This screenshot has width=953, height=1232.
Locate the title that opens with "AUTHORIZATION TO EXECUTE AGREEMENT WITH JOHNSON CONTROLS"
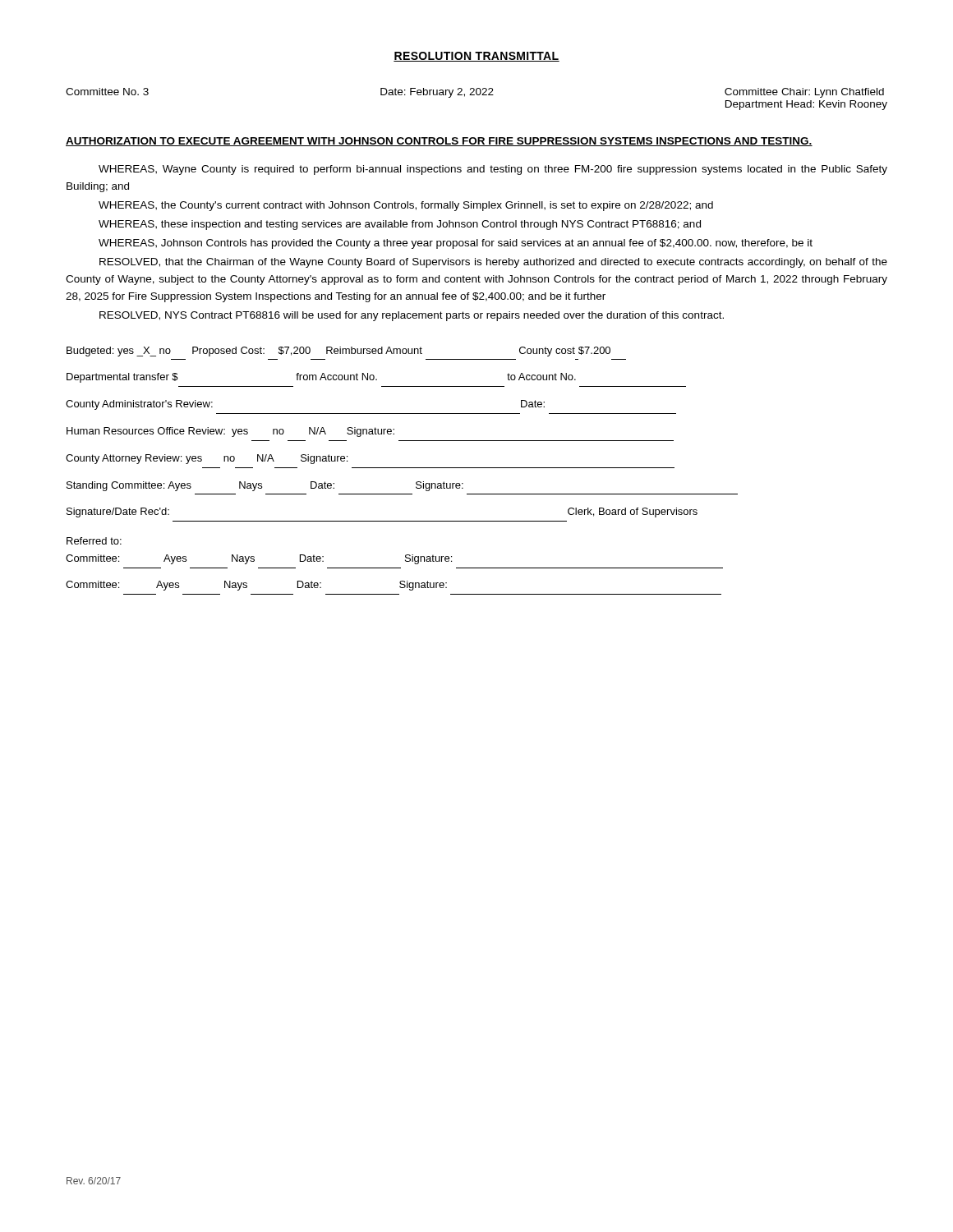439,141
